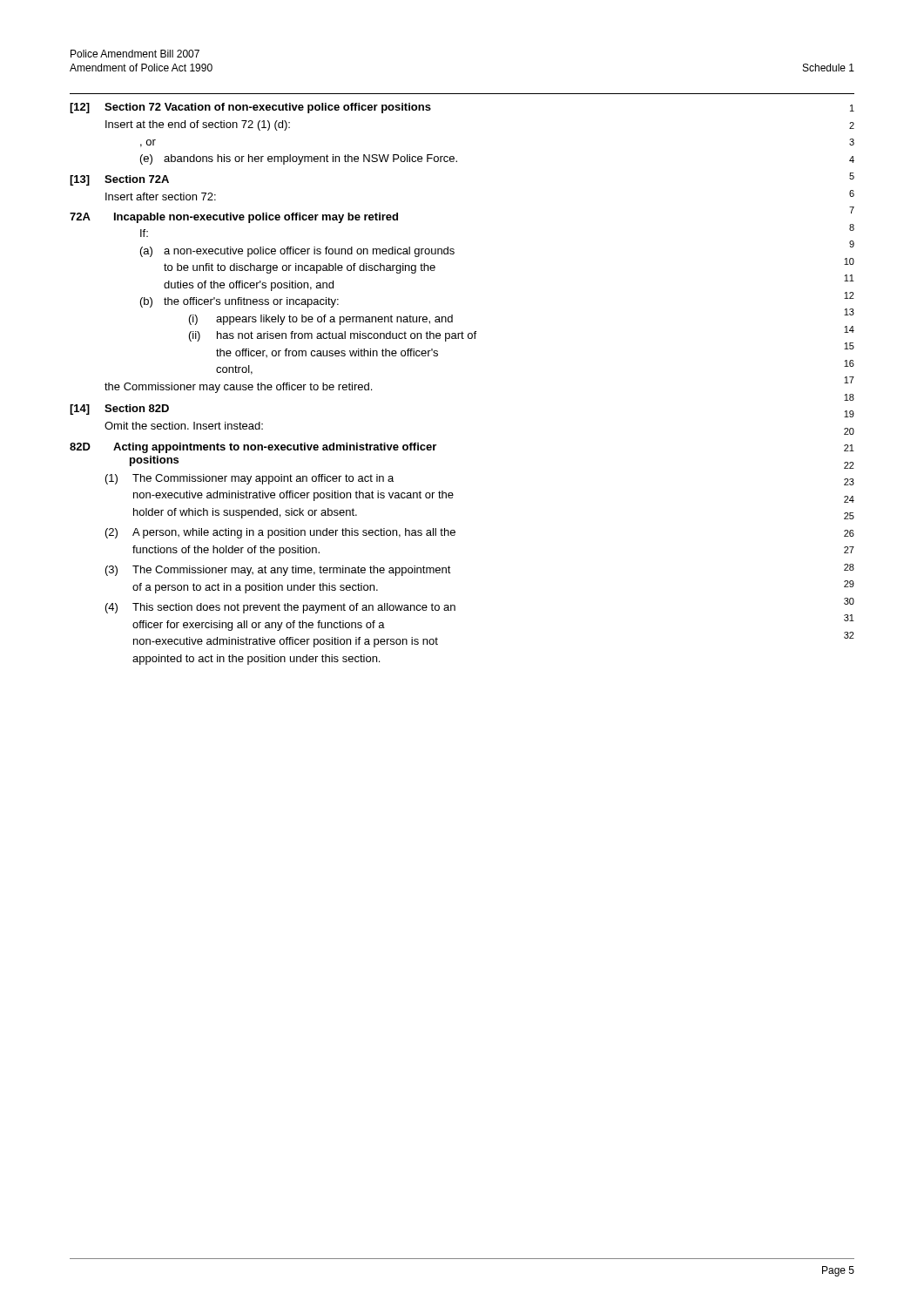Find the region starting "[12] Section 72 Vacation of non-executive"
This screenshot has width=924, height=1307.
pos(250,107)
